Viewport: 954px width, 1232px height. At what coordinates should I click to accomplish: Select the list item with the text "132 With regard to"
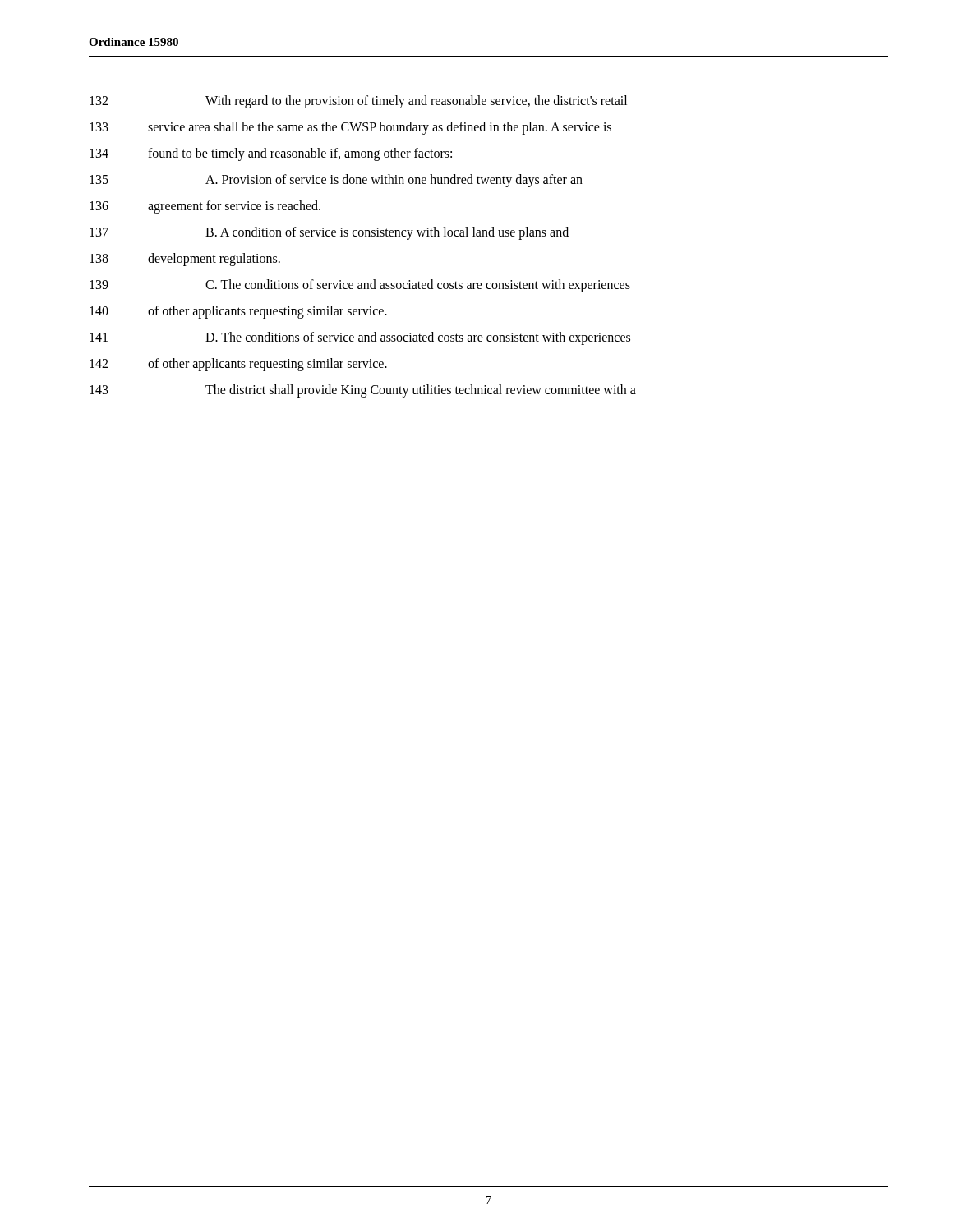point(488,101)
